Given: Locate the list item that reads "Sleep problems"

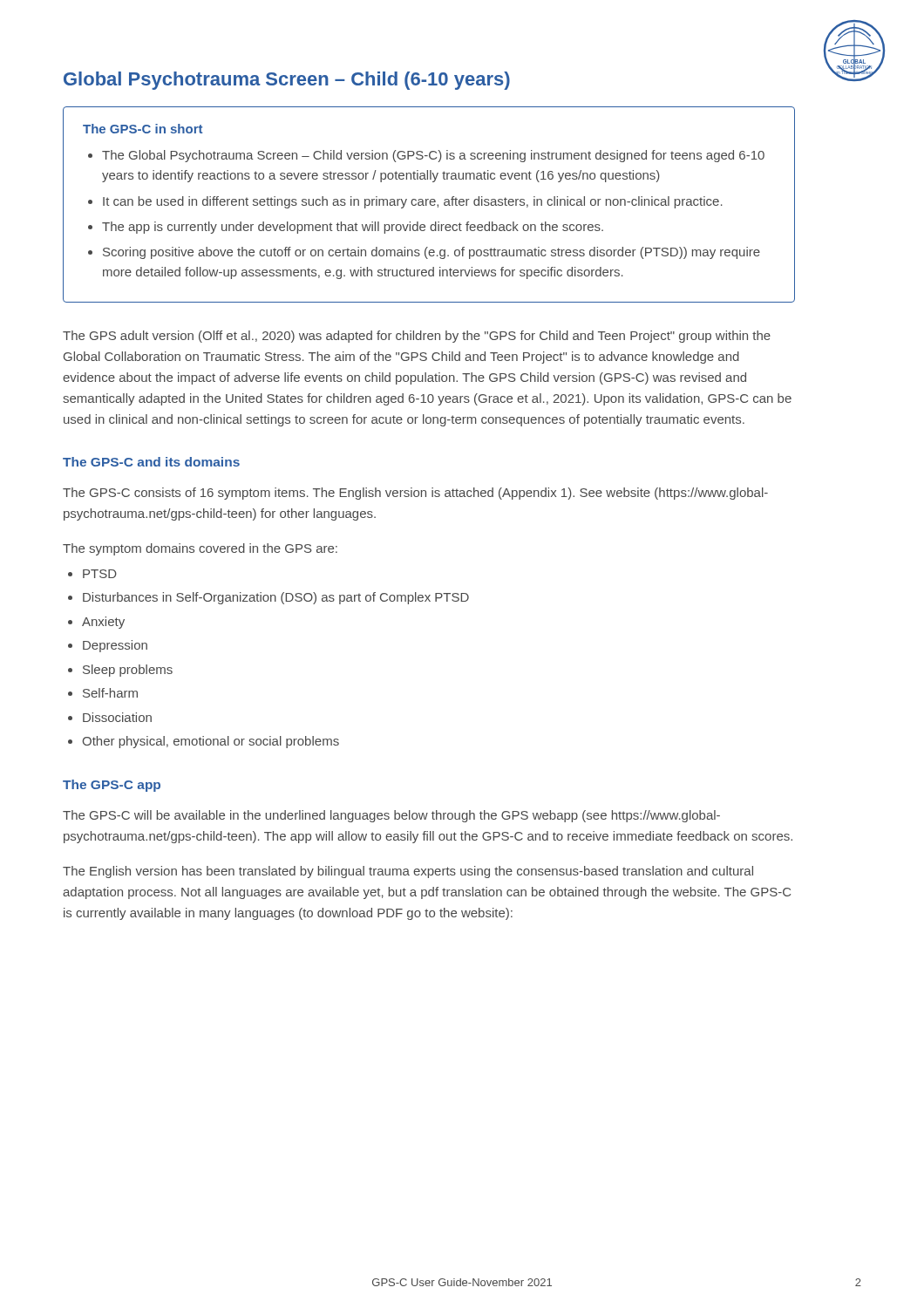Looking at the screenshot, I should click(x=127, y=669).
